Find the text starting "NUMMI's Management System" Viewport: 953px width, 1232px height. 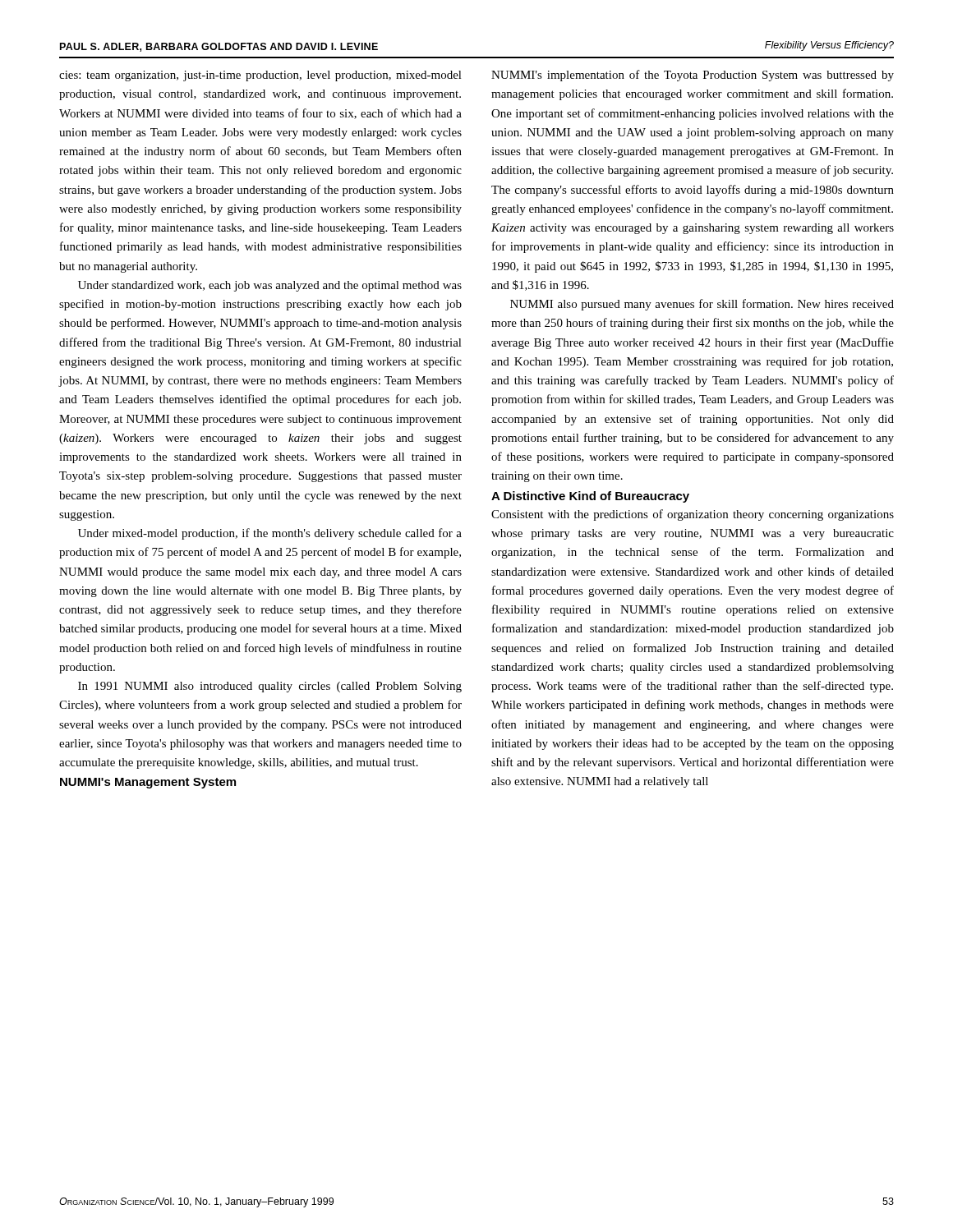coord(148,783)
